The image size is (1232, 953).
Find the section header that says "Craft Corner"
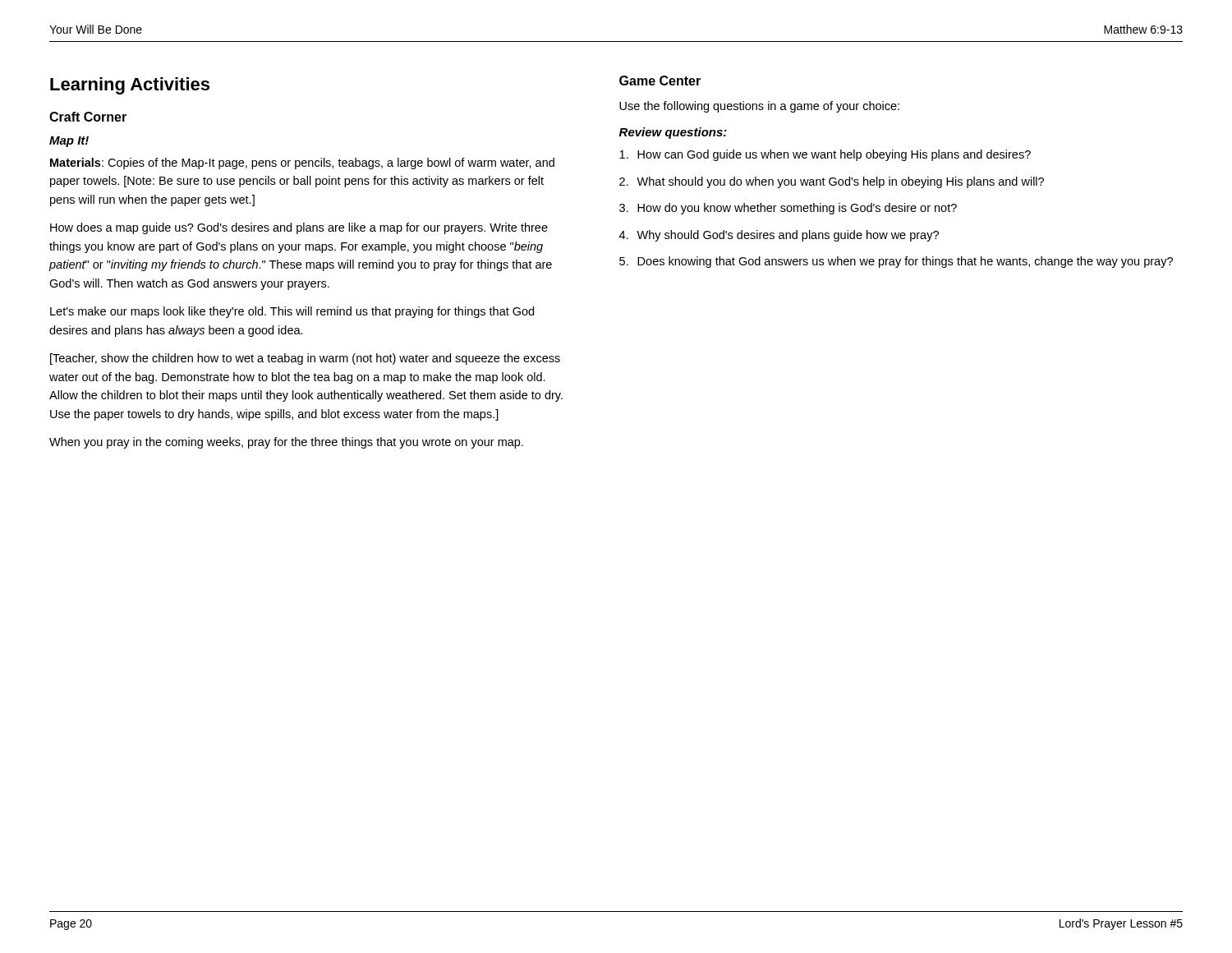[x=88, y=117]
